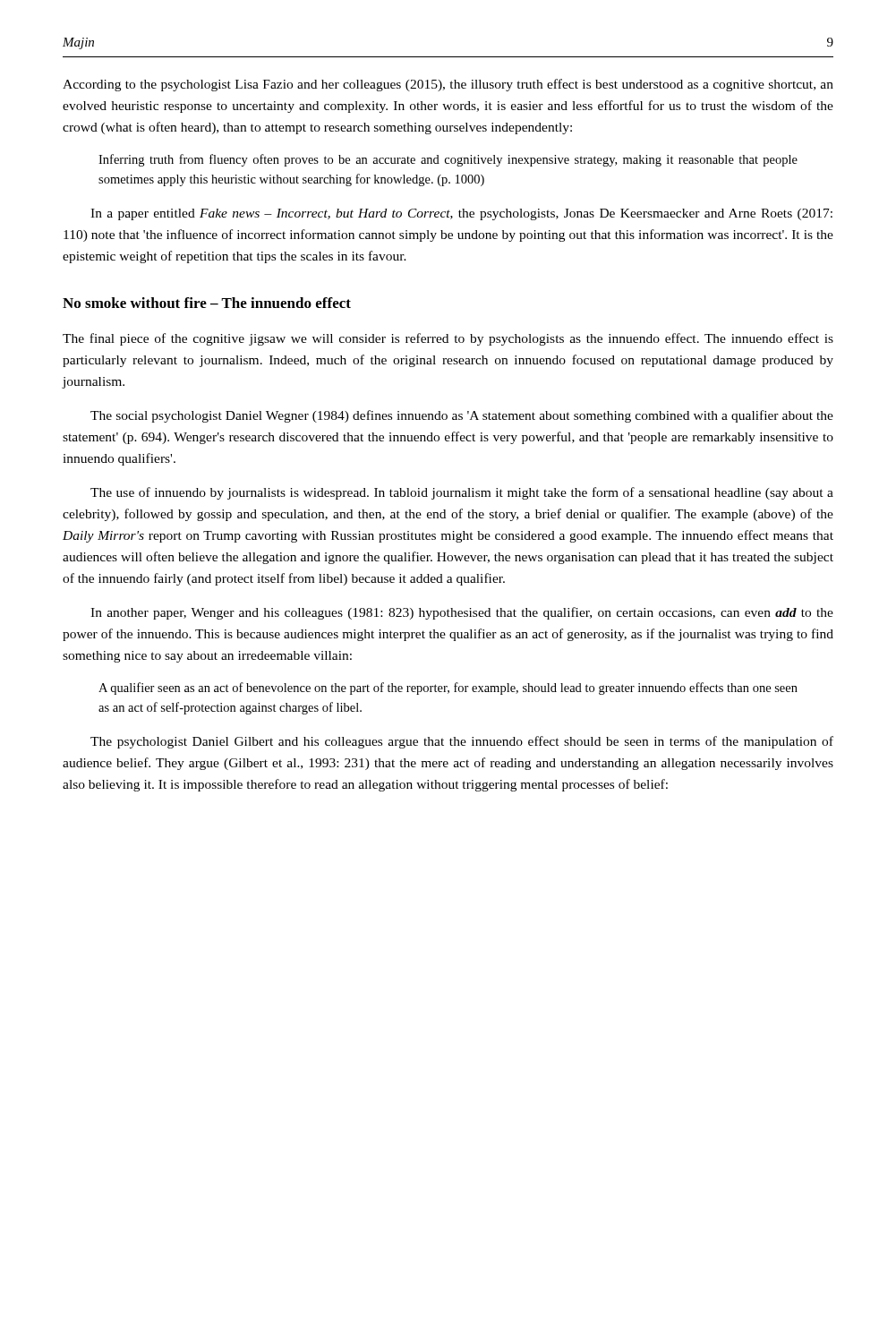Click the passage that begins "The psychologist Daniel Gilbert"
Screen dimensions: 1343x896
pos(448,762)
